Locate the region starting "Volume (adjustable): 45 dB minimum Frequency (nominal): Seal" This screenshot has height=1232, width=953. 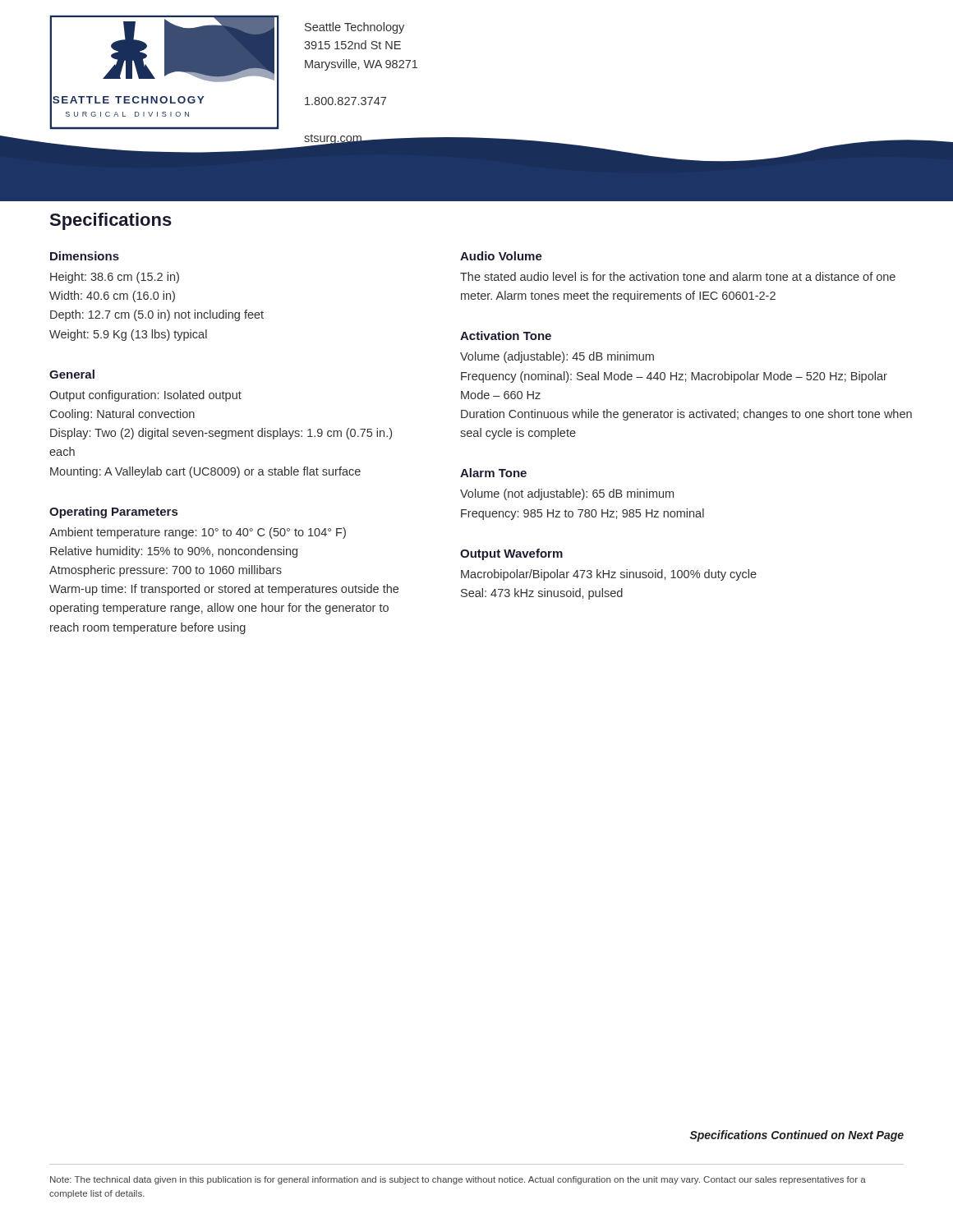click(557, 357)
